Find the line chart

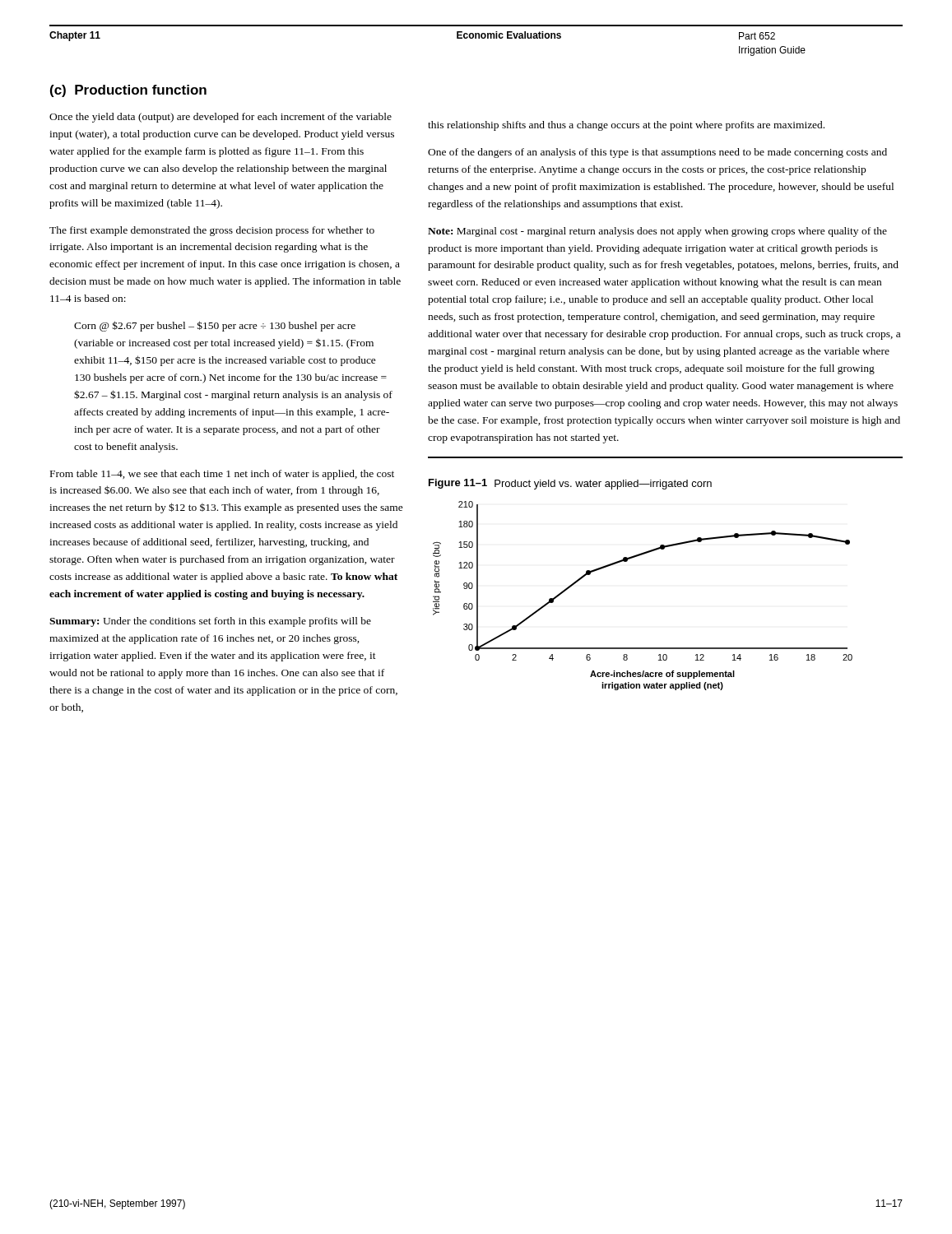click(x=665, y=596)
